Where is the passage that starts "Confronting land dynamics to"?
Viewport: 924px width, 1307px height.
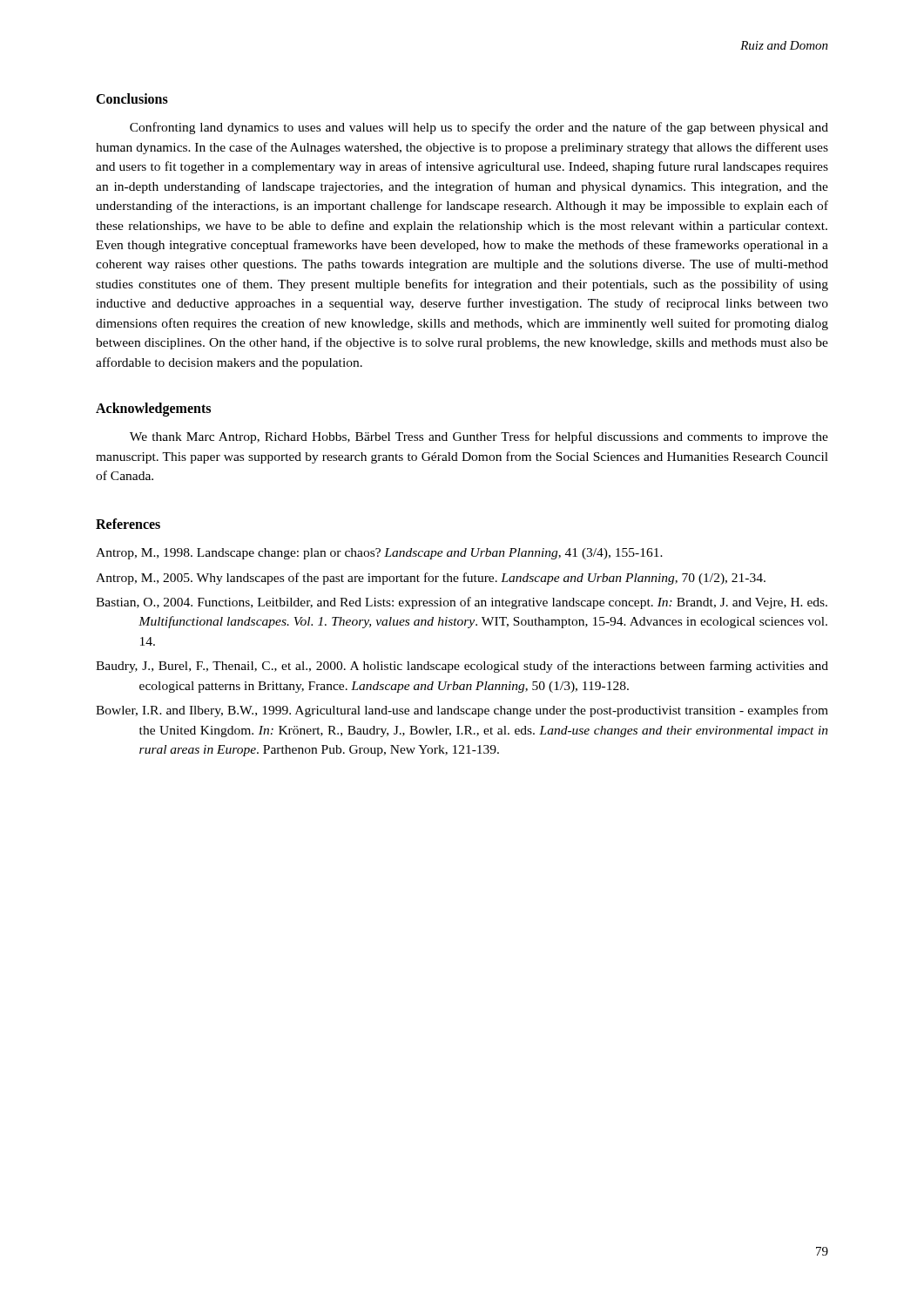coord(462,244)
